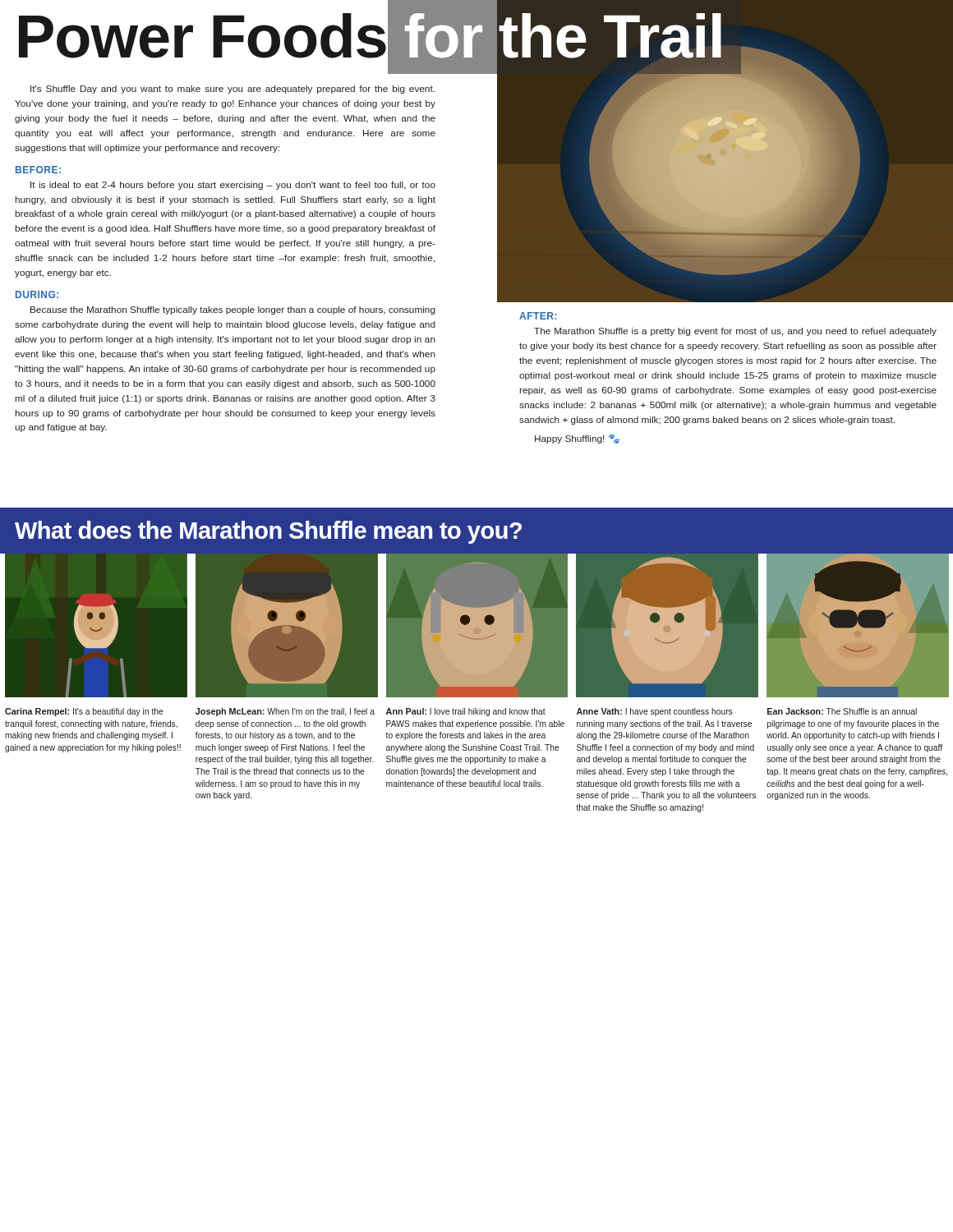Locate the text block that says "Joseph McLean: When I'm on the"
This screenshot has width=953, height=1232.
[285, 753]
